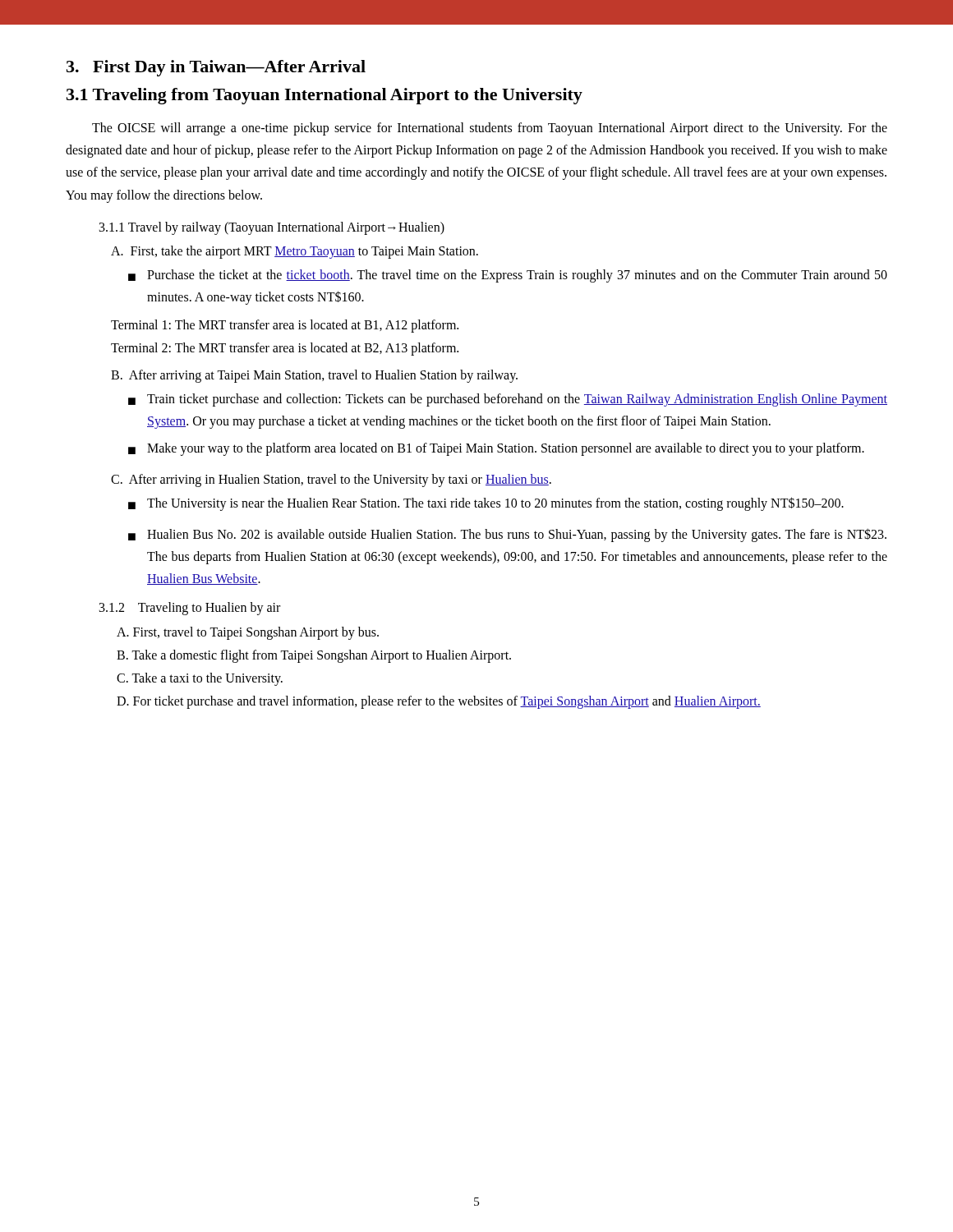Find the list item that says "■ Hualien Bus No. 202 is available outside"
This screenshot has width=953, height=1232.
(x=507, y=556)
